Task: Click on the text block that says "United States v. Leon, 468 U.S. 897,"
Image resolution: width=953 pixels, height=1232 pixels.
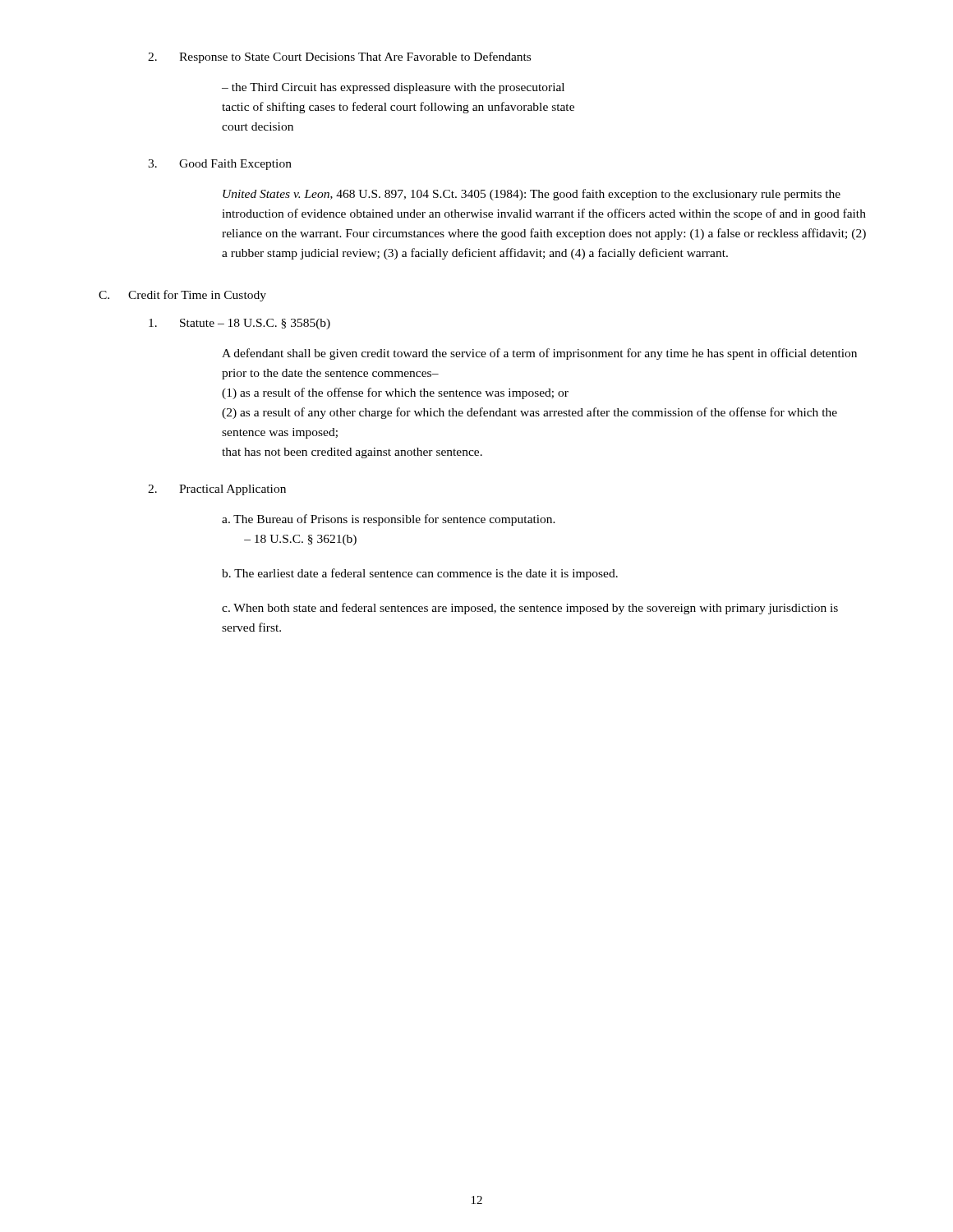Action: coord(546,223)
